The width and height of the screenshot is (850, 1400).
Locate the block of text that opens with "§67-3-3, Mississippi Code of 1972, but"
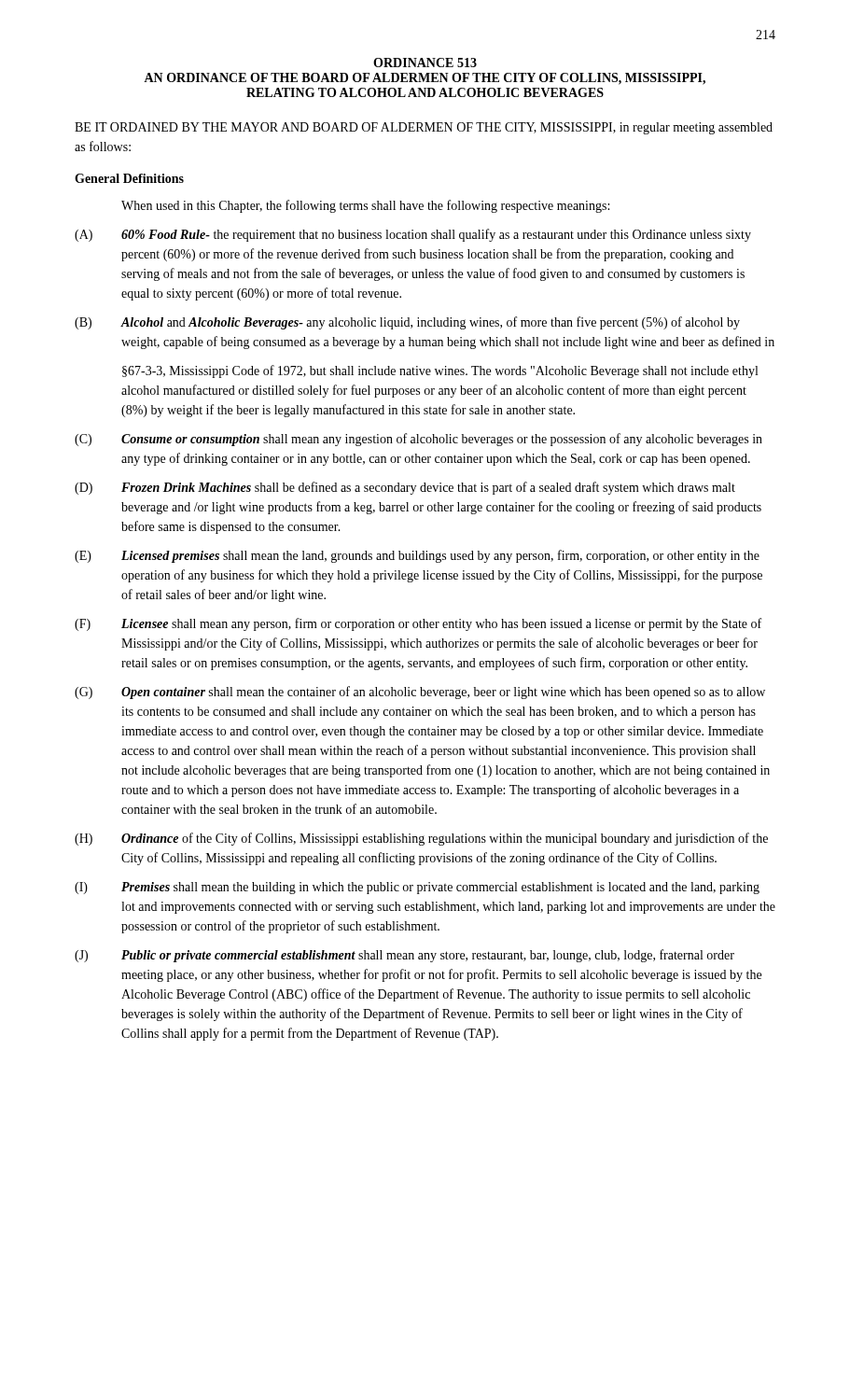coord(440,391)
